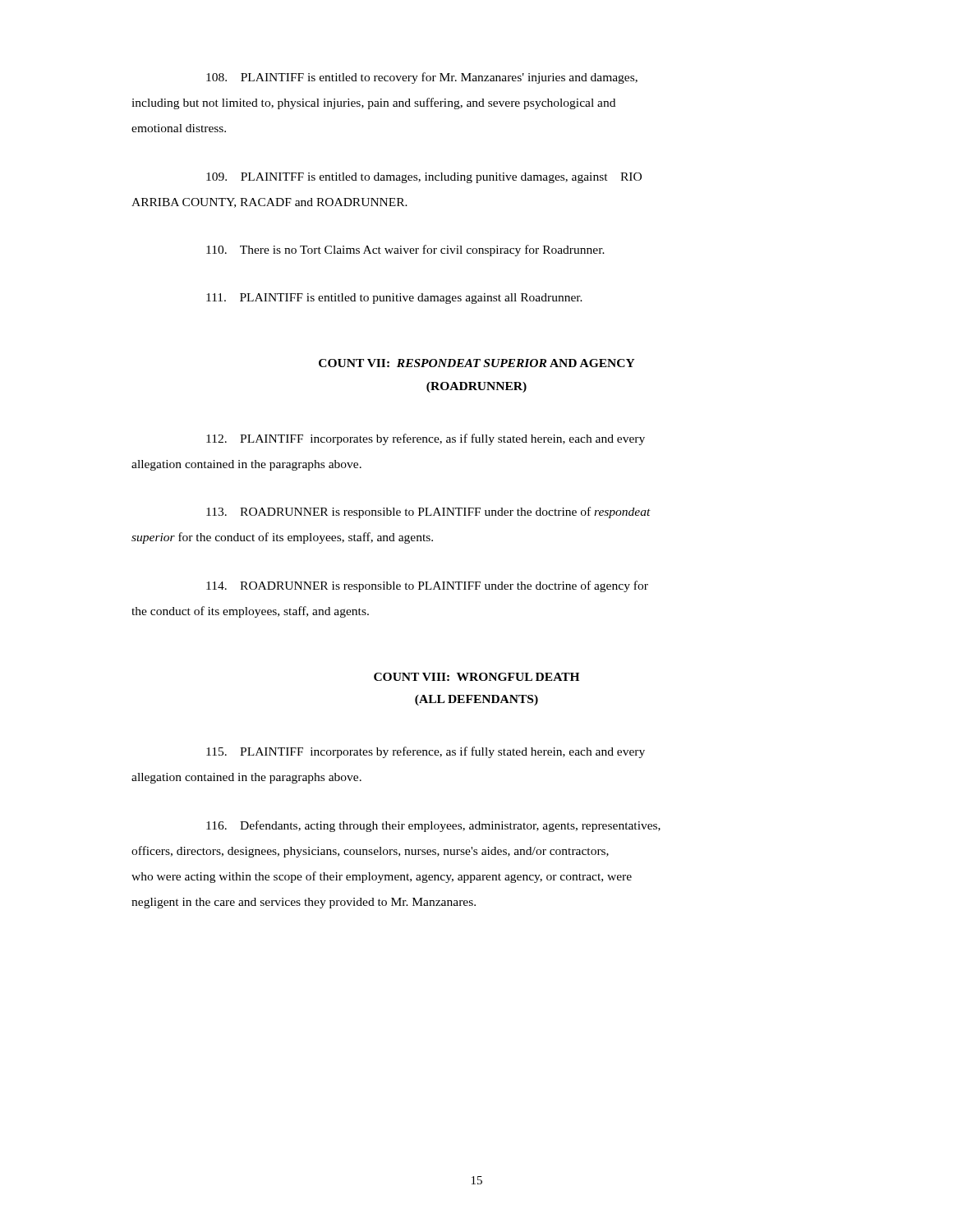Locate the block starting "PLAINTIFF is entitled to punitive damages against"
The height and width of the screenshot is (1232, 953).
(x=394, y=297)
